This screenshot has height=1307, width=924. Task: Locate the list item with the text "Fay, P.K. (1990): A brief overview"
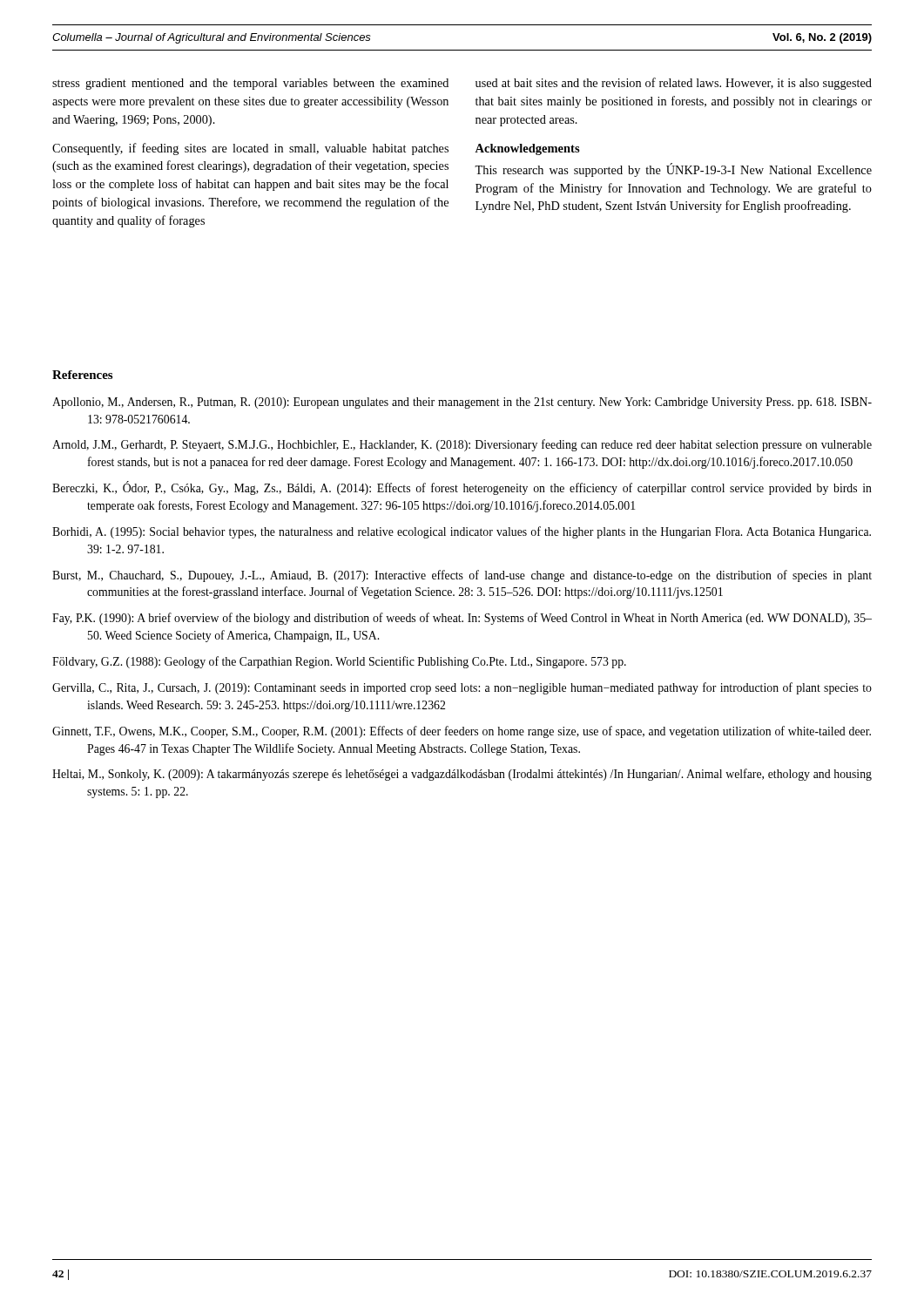tap(462, 627)
